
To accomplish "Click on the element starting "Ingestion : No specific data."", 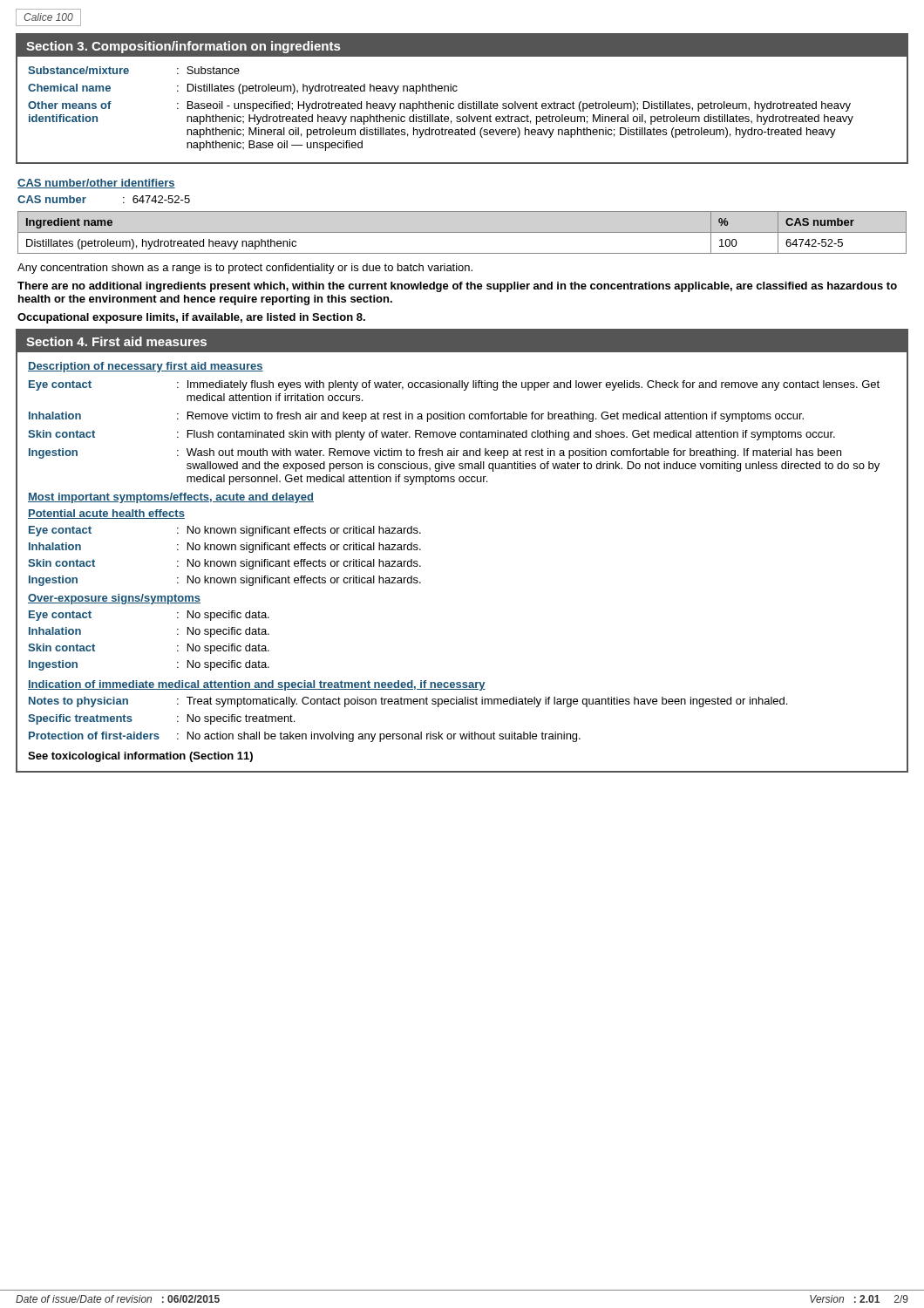I will coord(56,665).
